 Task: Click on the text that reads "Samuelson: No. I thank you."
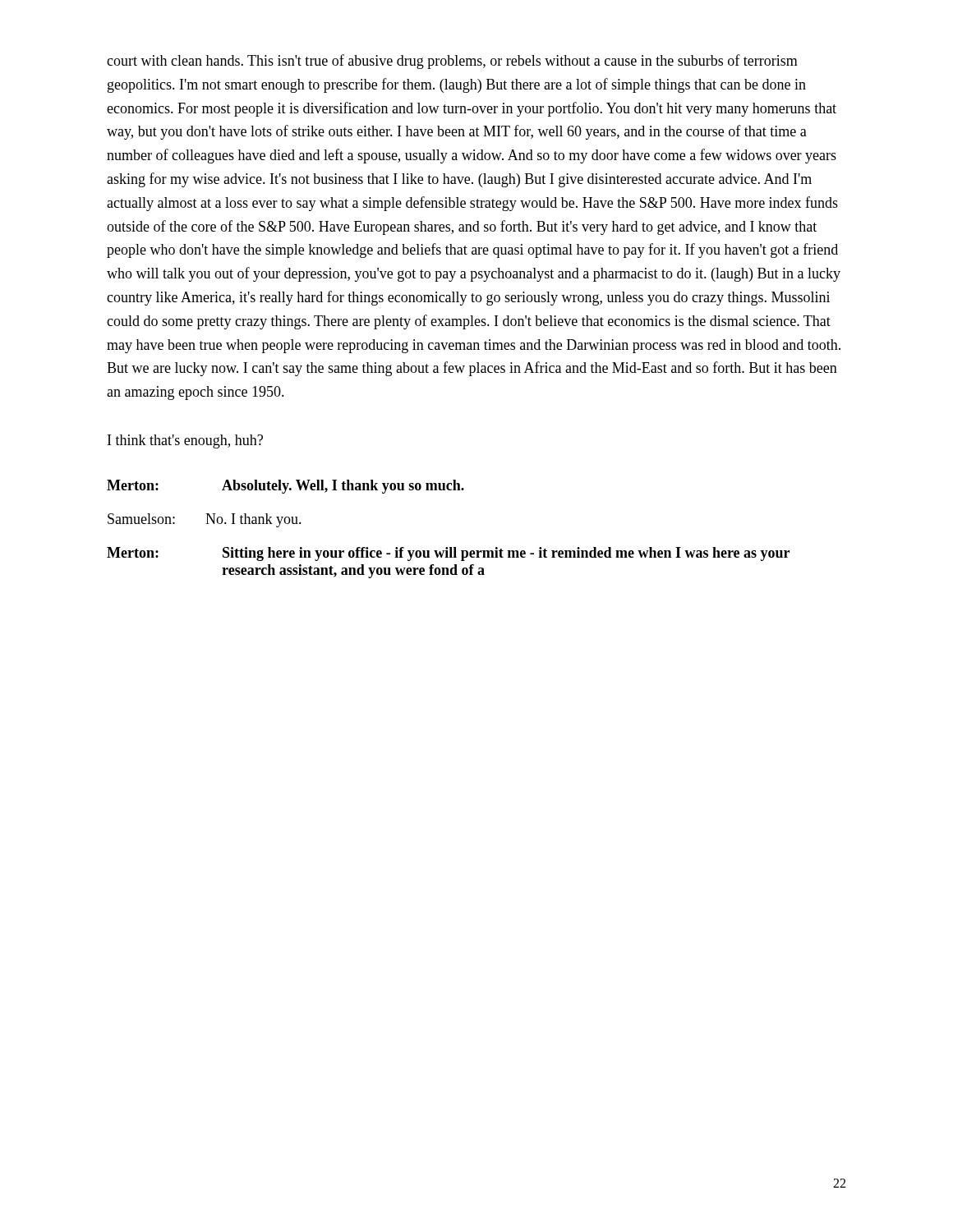click(x=205, y=520)
